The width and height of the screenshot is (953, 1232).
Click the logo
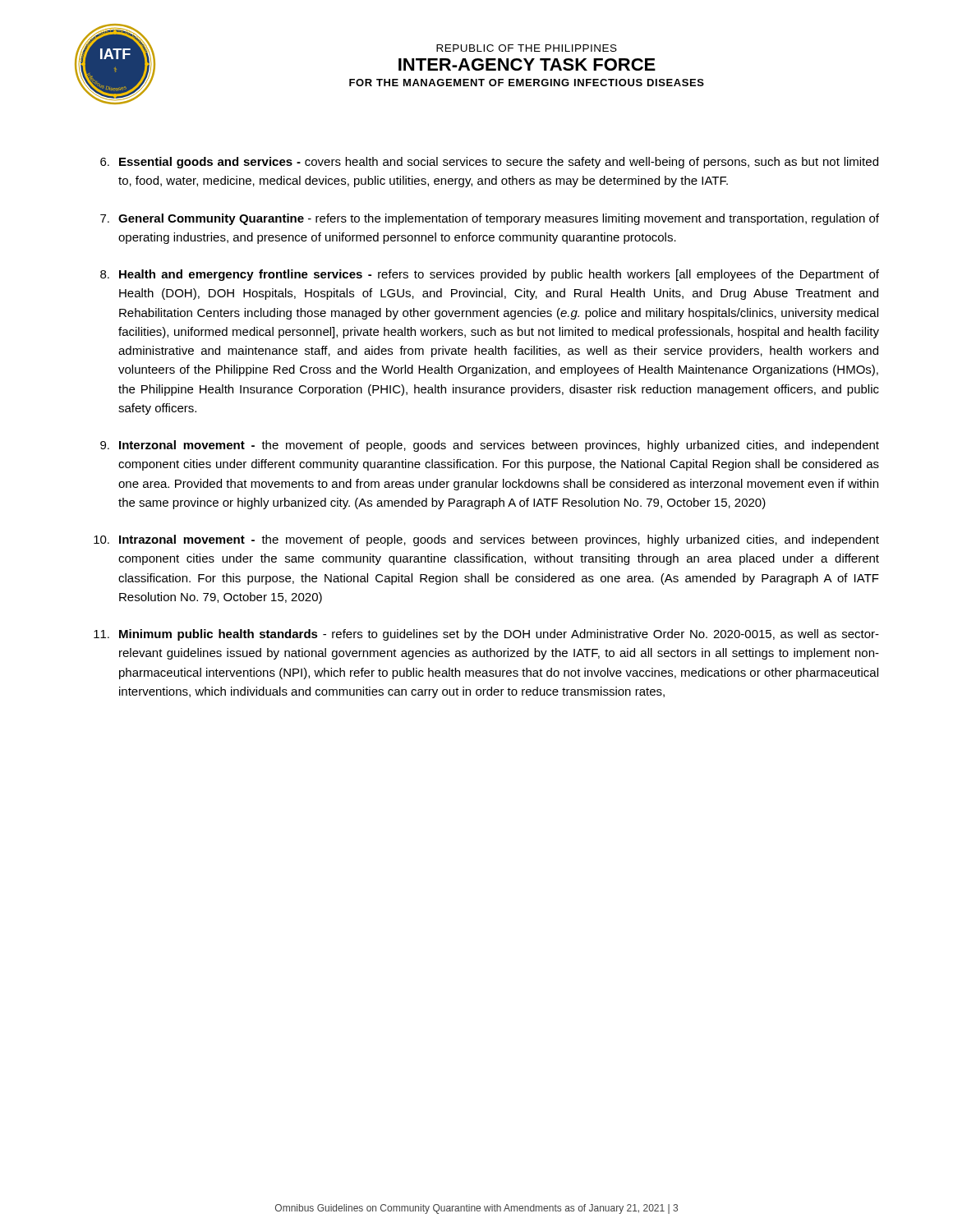coord(115,65)
